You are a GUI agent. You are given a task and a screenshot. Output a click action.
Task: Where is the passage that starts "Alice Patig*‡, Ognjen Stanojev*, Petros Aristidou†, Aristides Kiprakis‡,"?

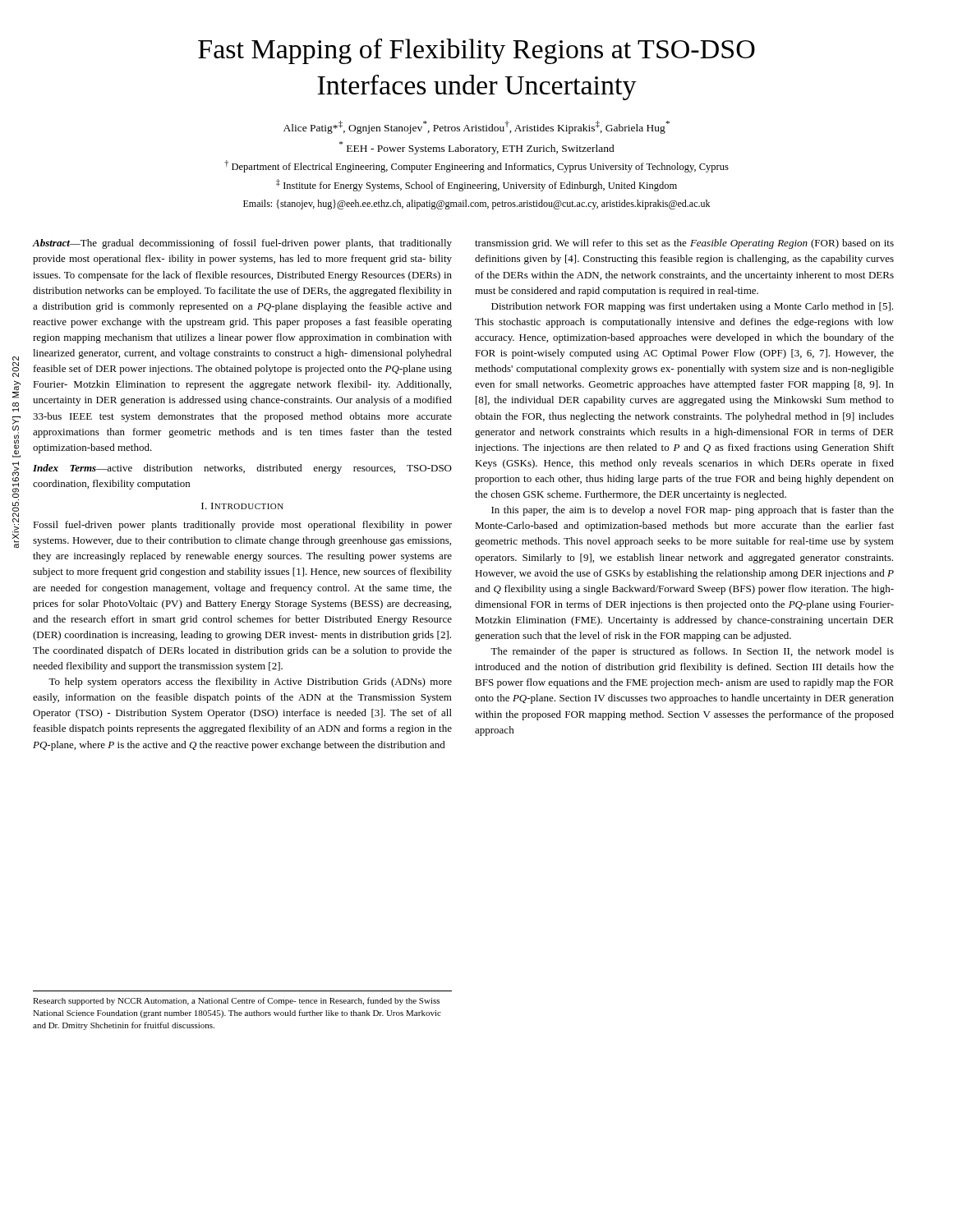coord(476,164)
